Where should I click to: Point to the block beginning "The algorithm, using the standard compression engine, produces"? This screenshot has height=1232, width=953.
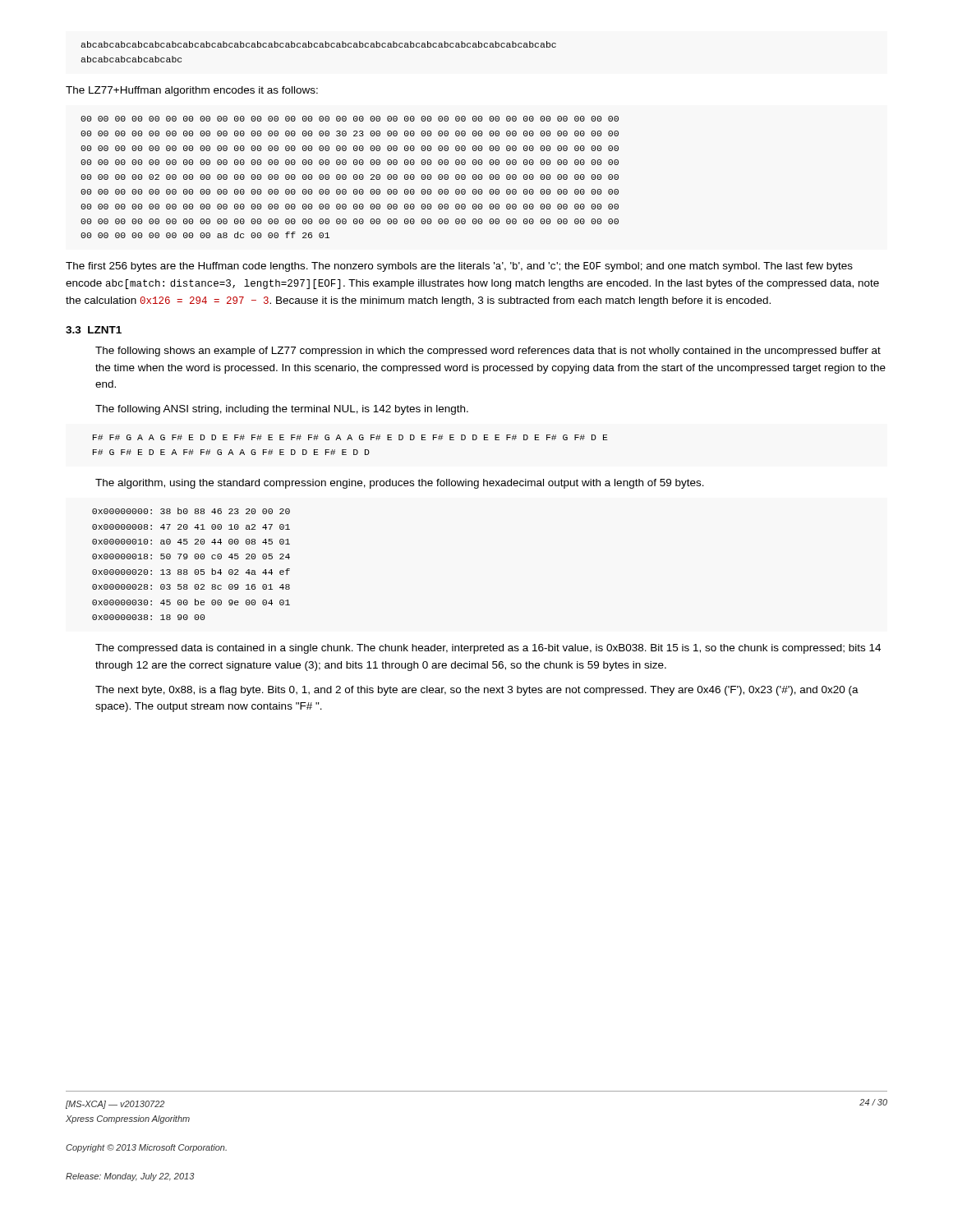click(x=491, y=483)
